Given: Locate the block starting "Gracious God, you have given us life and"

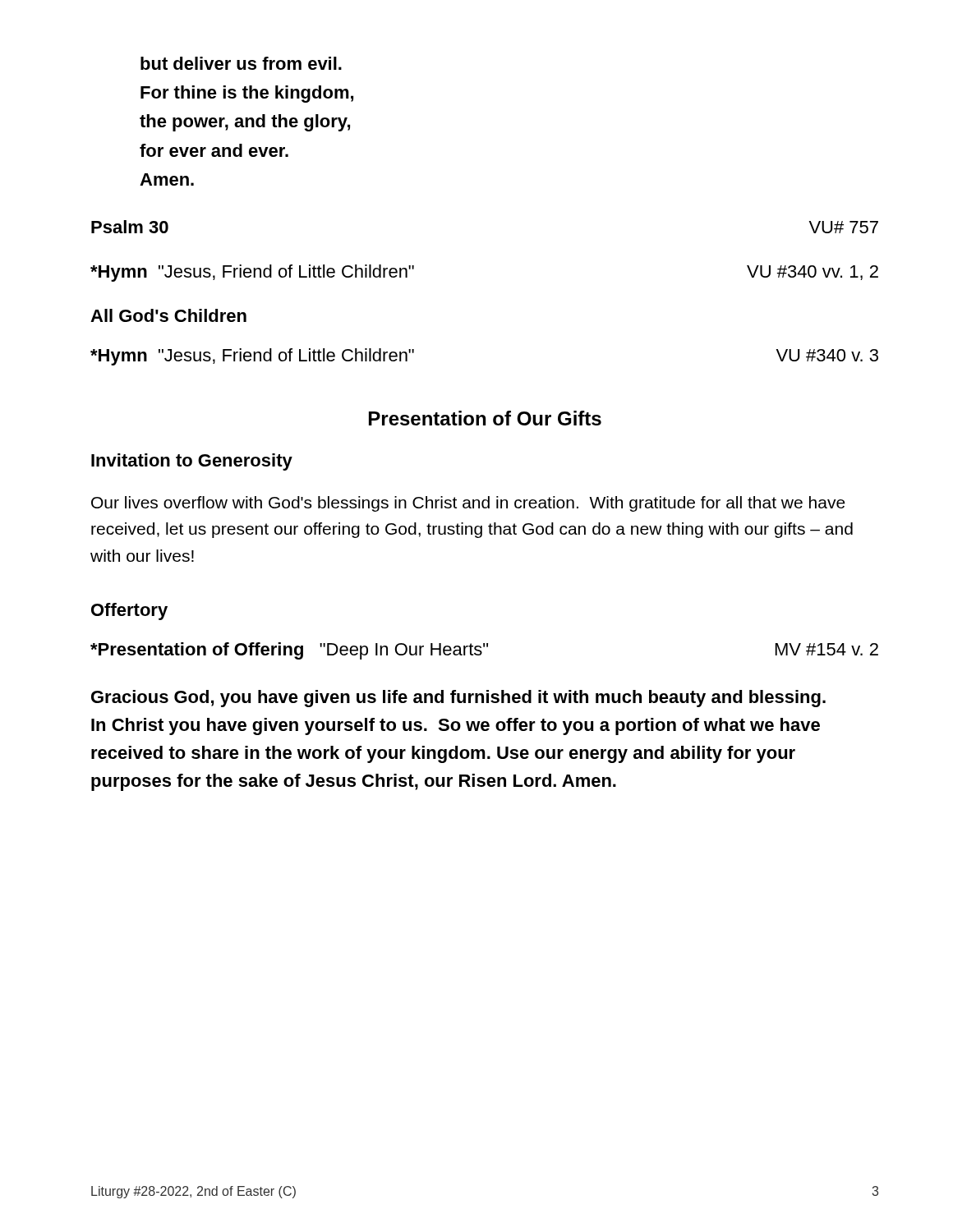Looking at the screenshot, I should pyautogui.click(x=458, y=739).
